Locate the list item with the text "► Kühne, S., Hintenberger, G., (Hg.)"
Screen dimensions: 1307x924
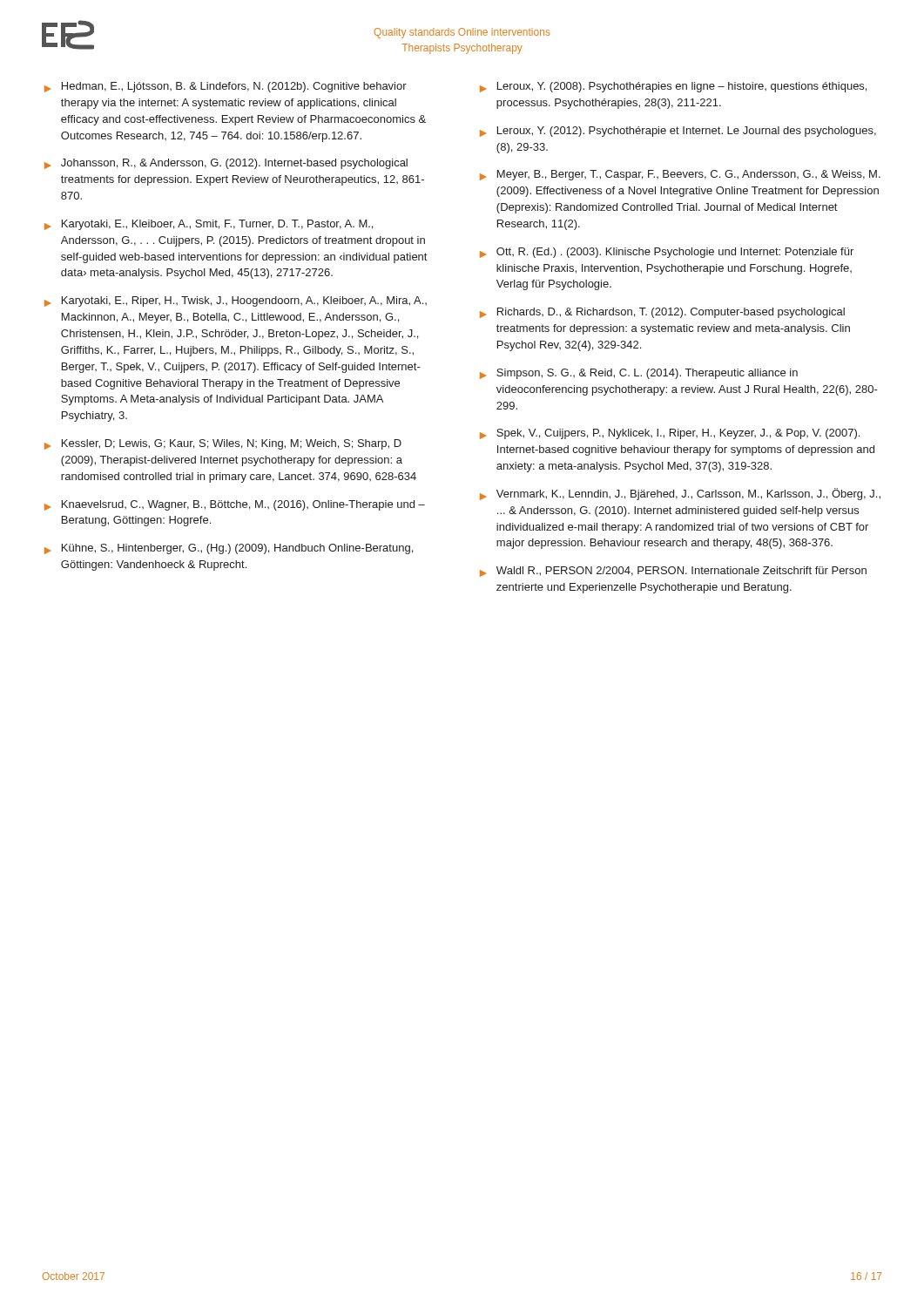point(238,557)
